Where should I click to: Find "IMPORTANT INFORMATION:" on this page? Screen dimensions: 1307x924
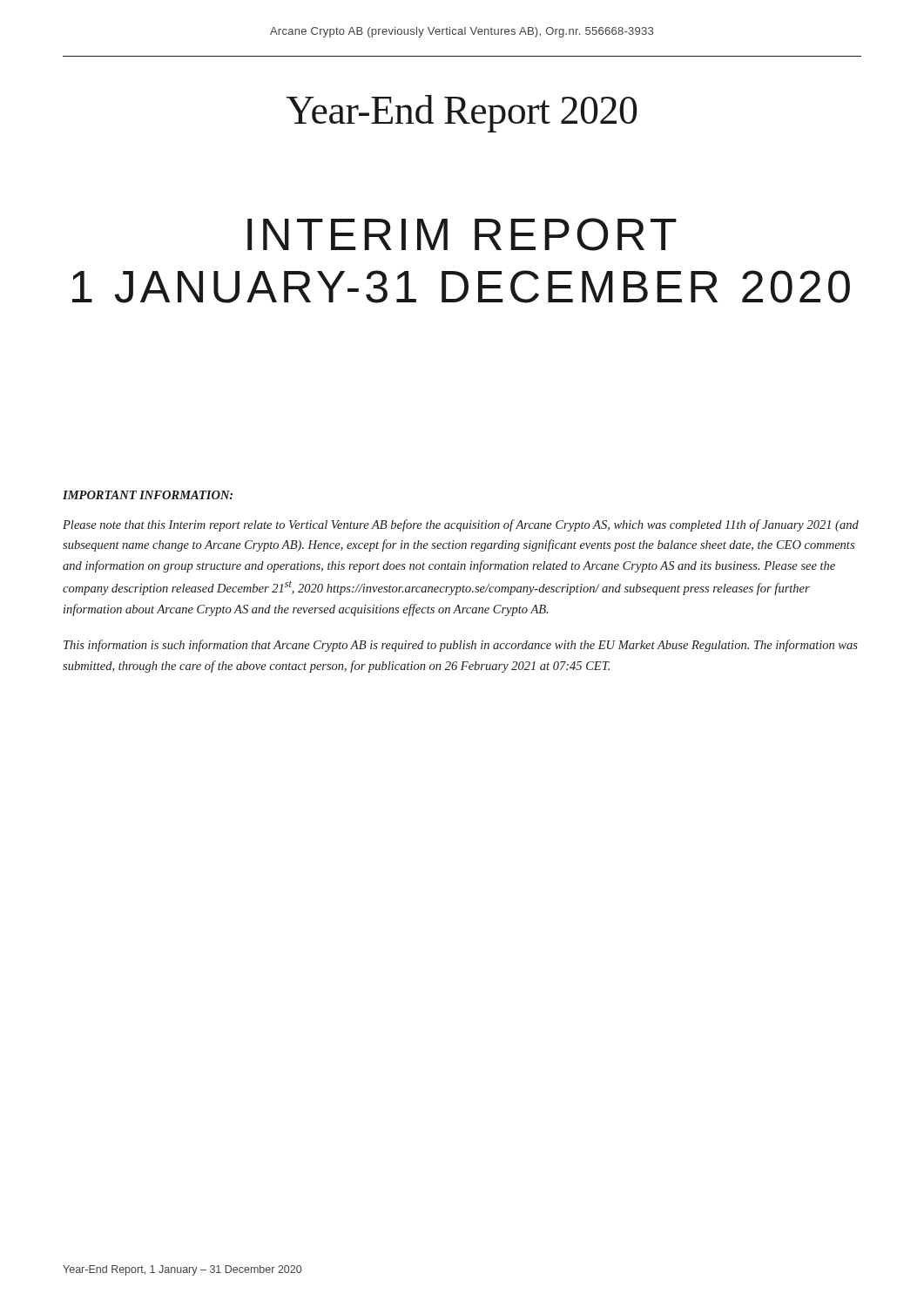tap(148, 495)
